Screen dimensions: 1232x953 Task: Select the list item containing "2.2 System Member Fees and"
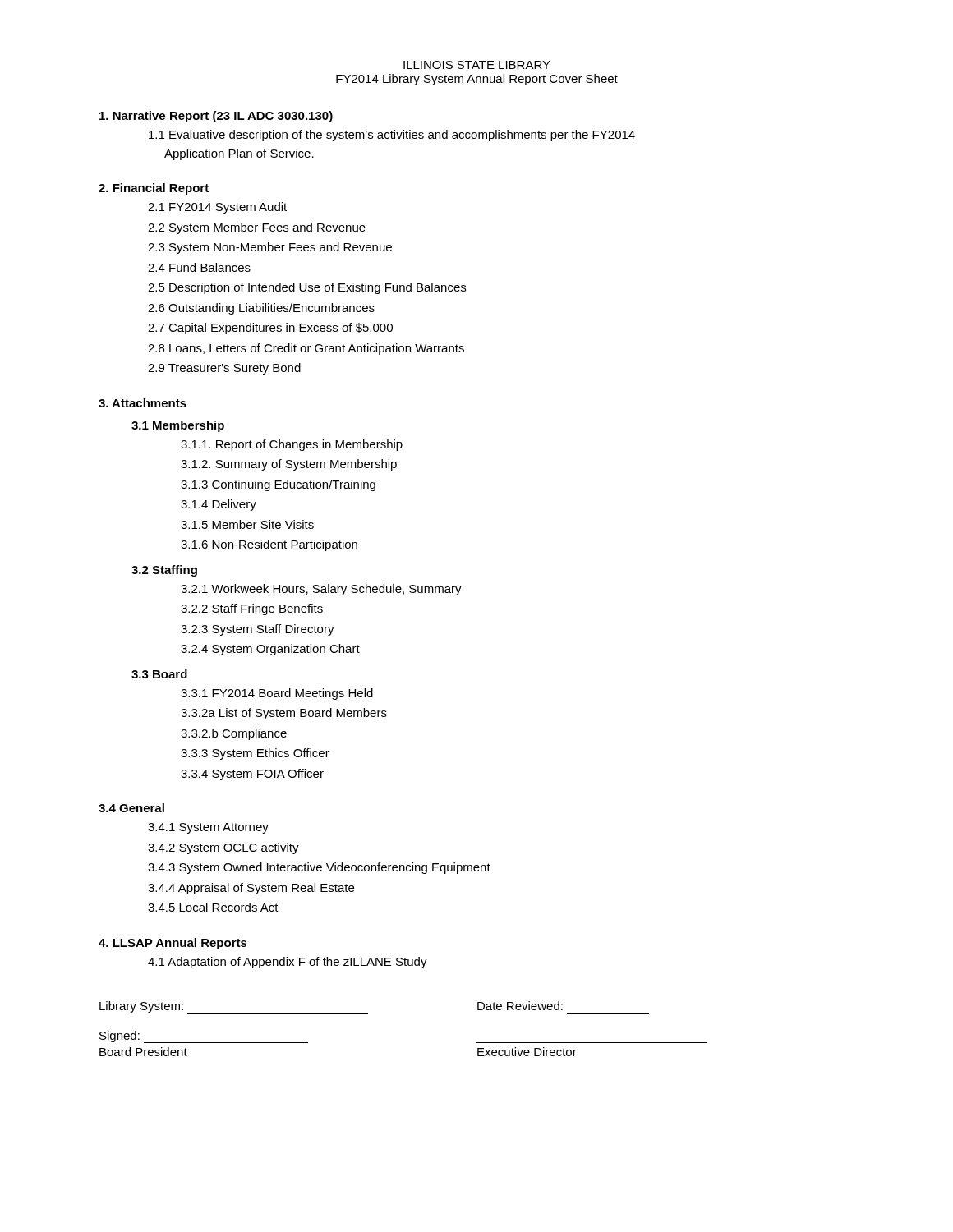pos(257,227)
